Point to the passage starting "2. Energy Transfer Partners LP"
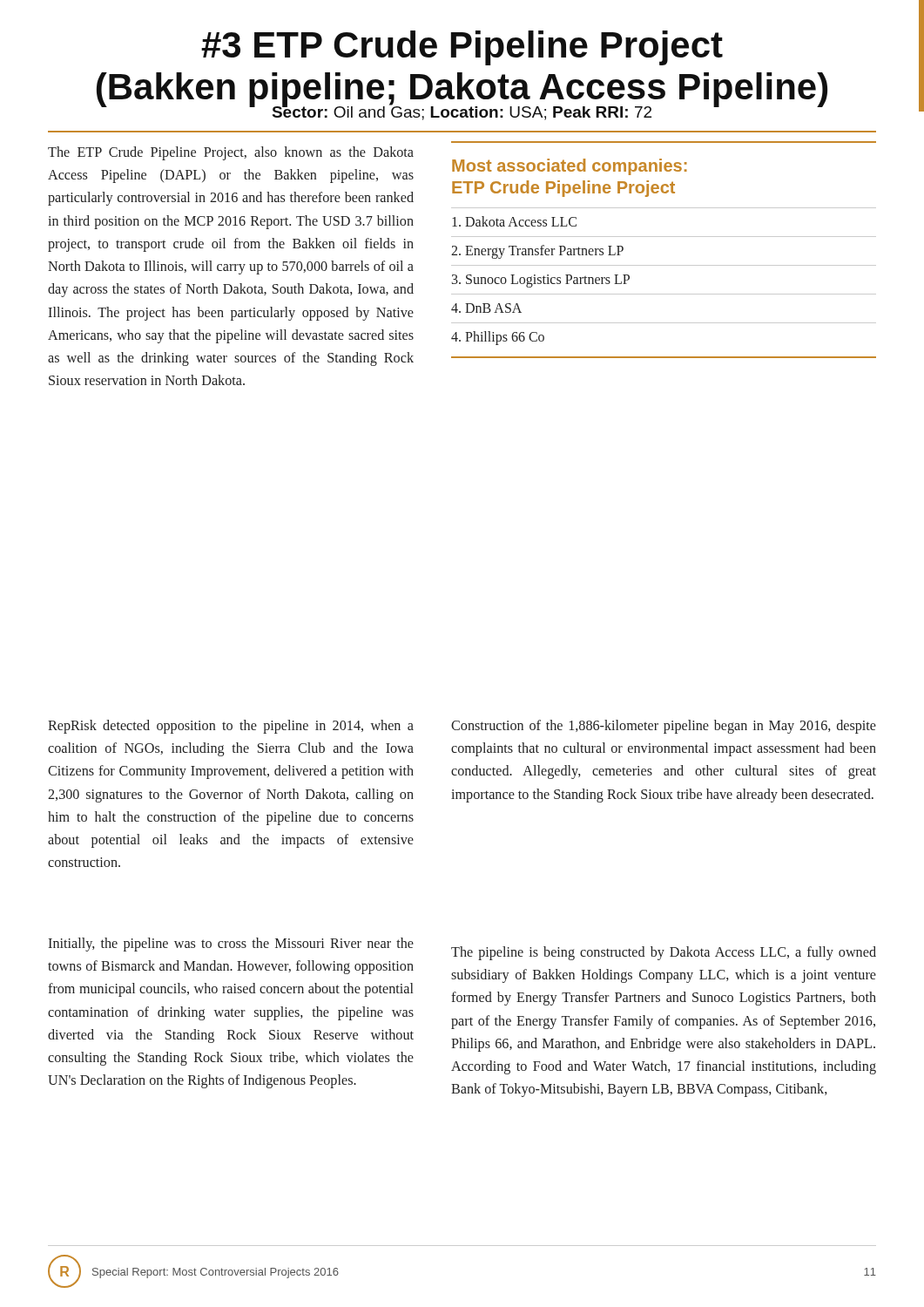The image size is (924, 1307). tap(537, 250)
